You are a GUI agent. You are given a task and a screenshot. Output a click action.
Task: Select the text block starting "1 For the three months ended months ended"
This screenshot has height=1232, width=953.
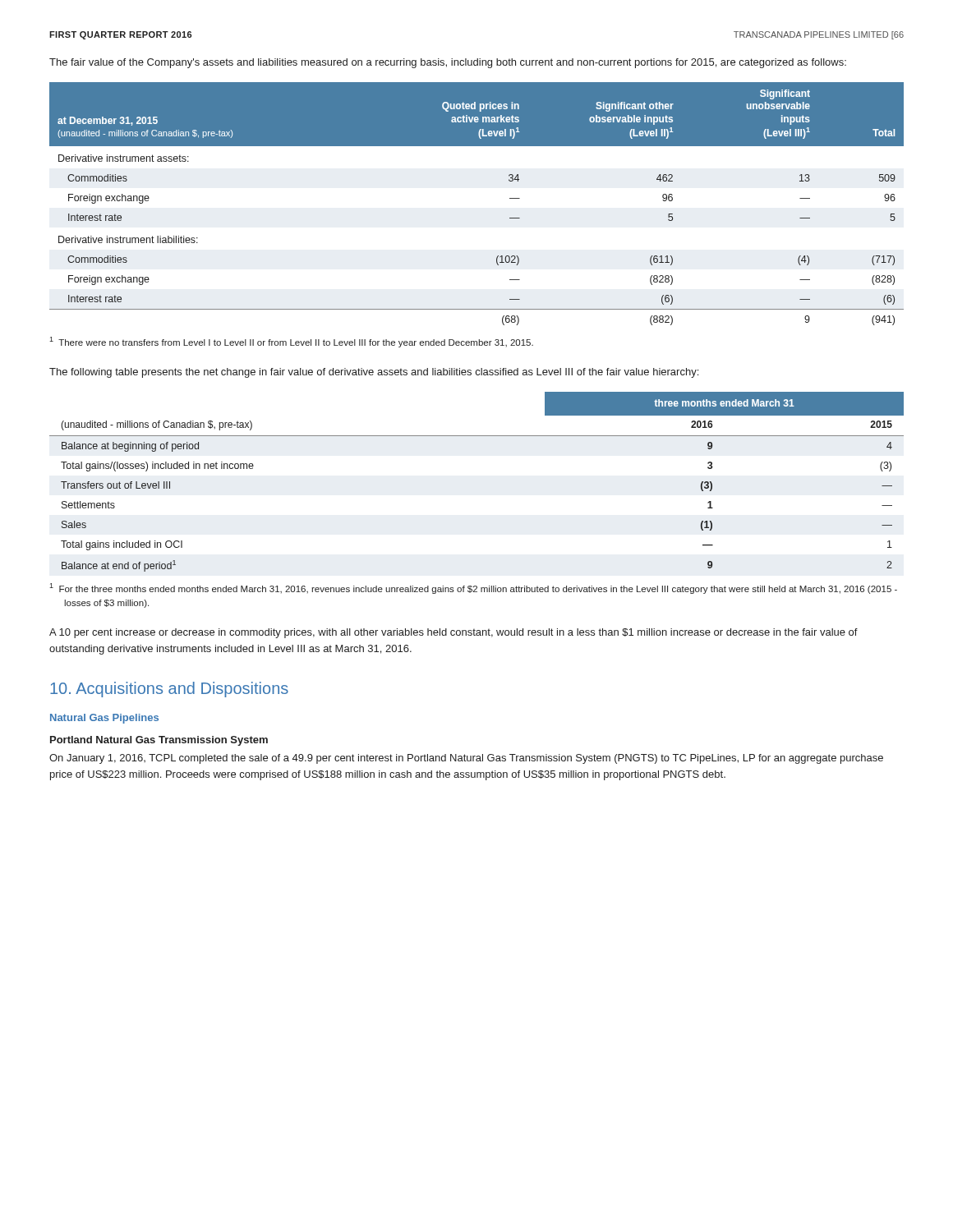[473, 595]
